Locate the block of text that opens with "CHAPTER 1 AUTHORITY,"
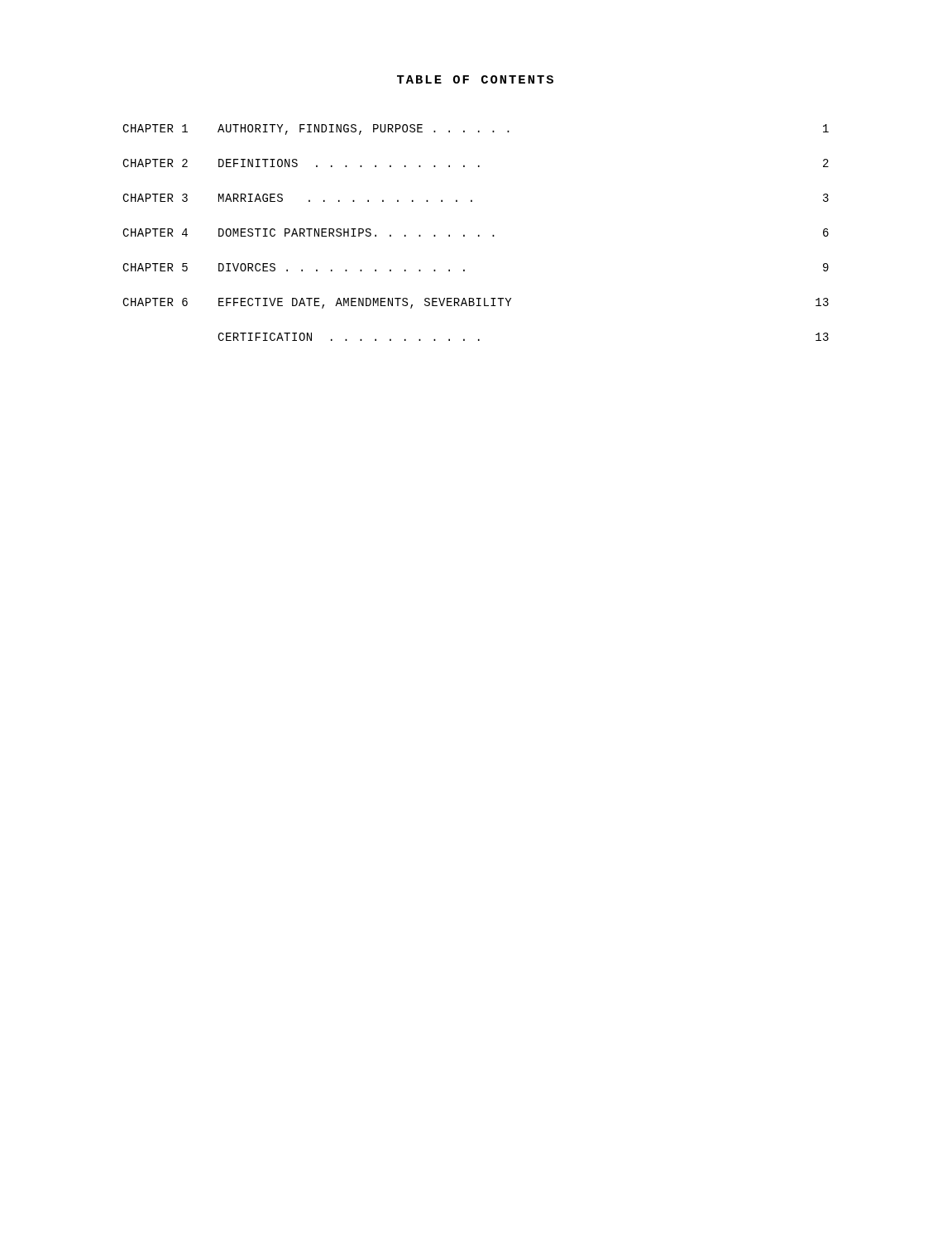This screenshot has width=952, height=1241. [x=476, y=129]
